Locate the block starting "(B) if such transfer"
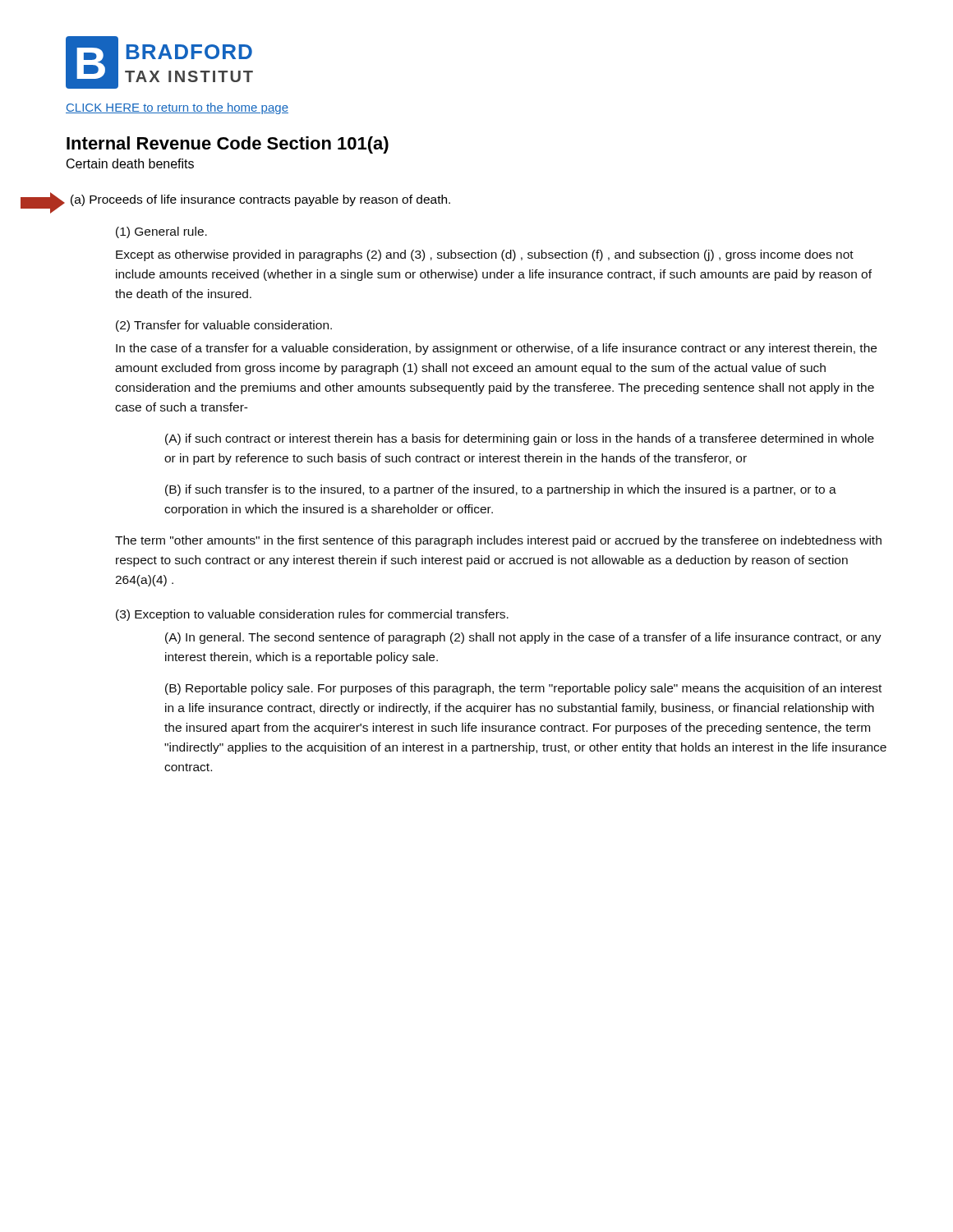The height and width of the screenshot is (1232, 953). point(500,499)
